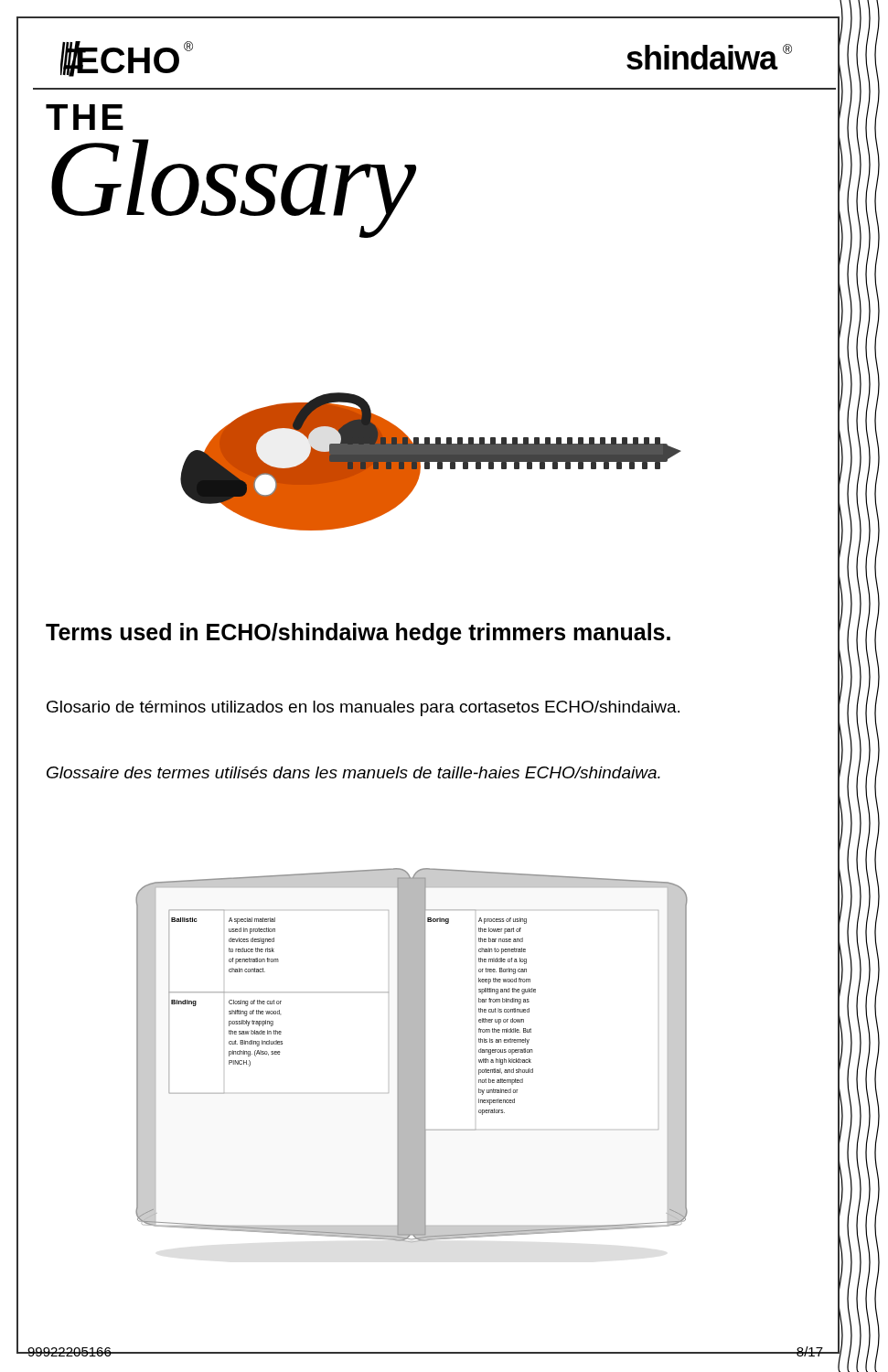
Task: Click the passage that begins "Glosario de términos utilizados en"
Action: [x=389, y=707]
